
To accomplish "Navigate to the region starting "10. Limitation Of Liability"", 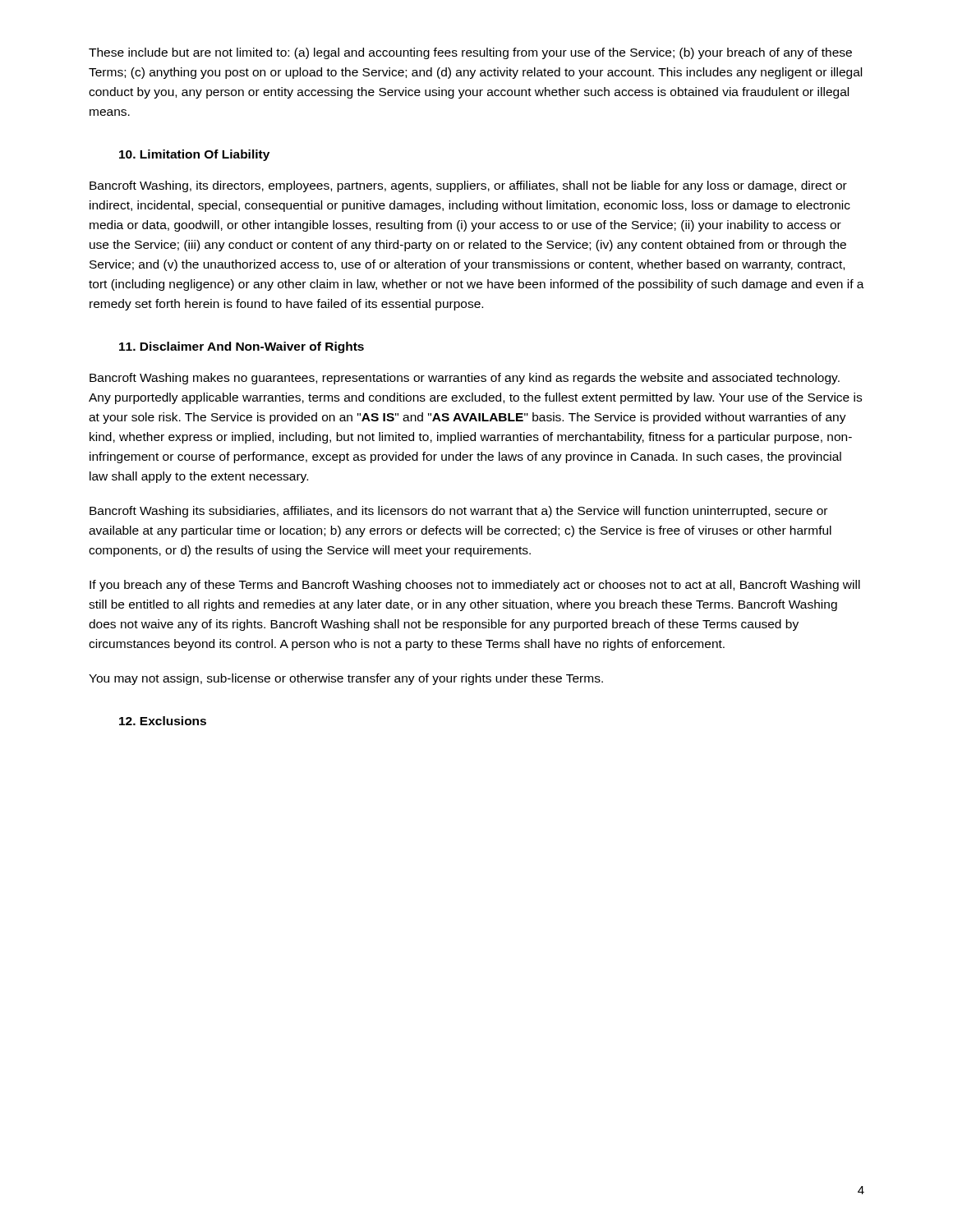I will point(194,154).
